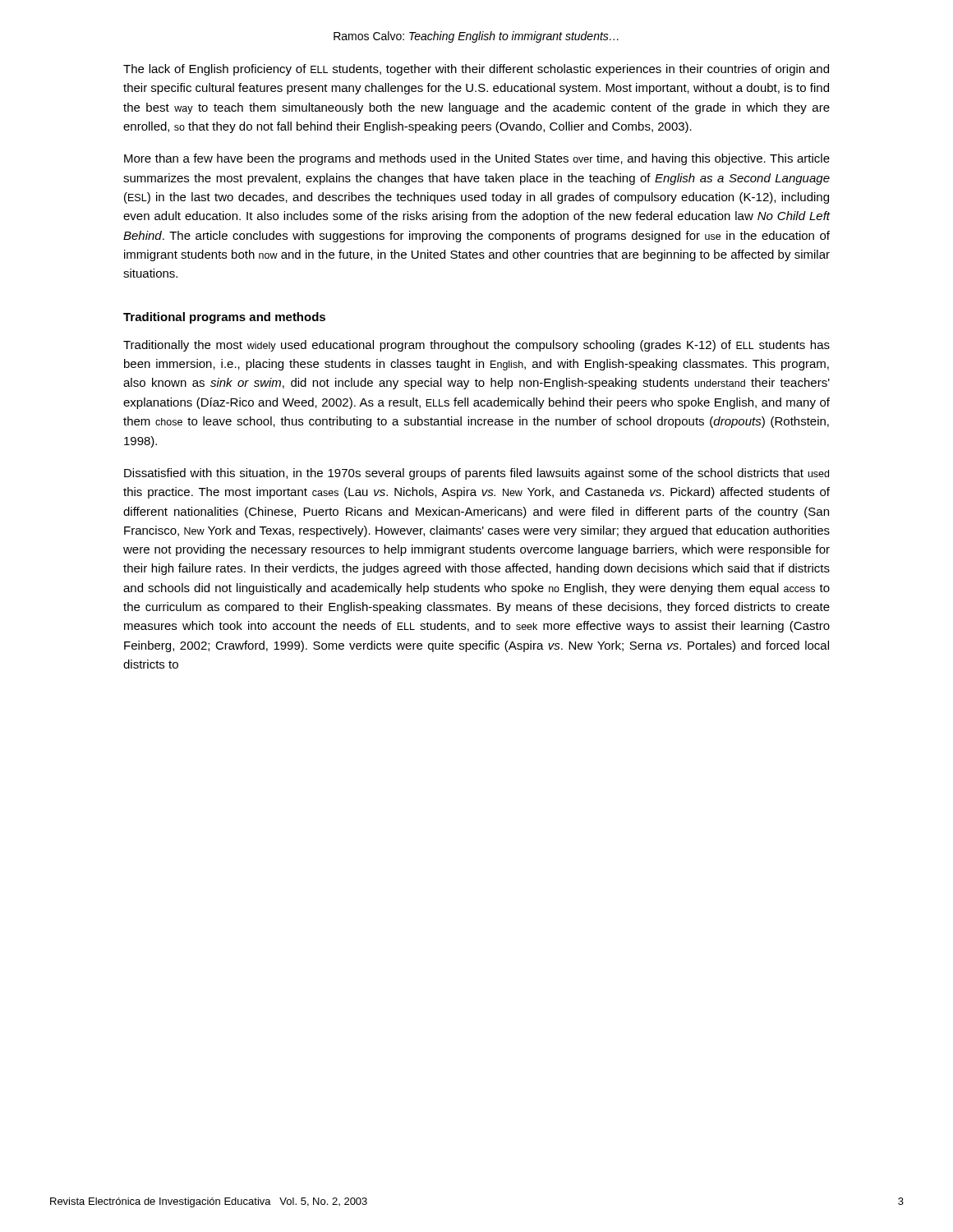953x1232 pixels.
Task: Point to the block beginning "The lack of English proficiency"
Action: (x=476, y=97)
